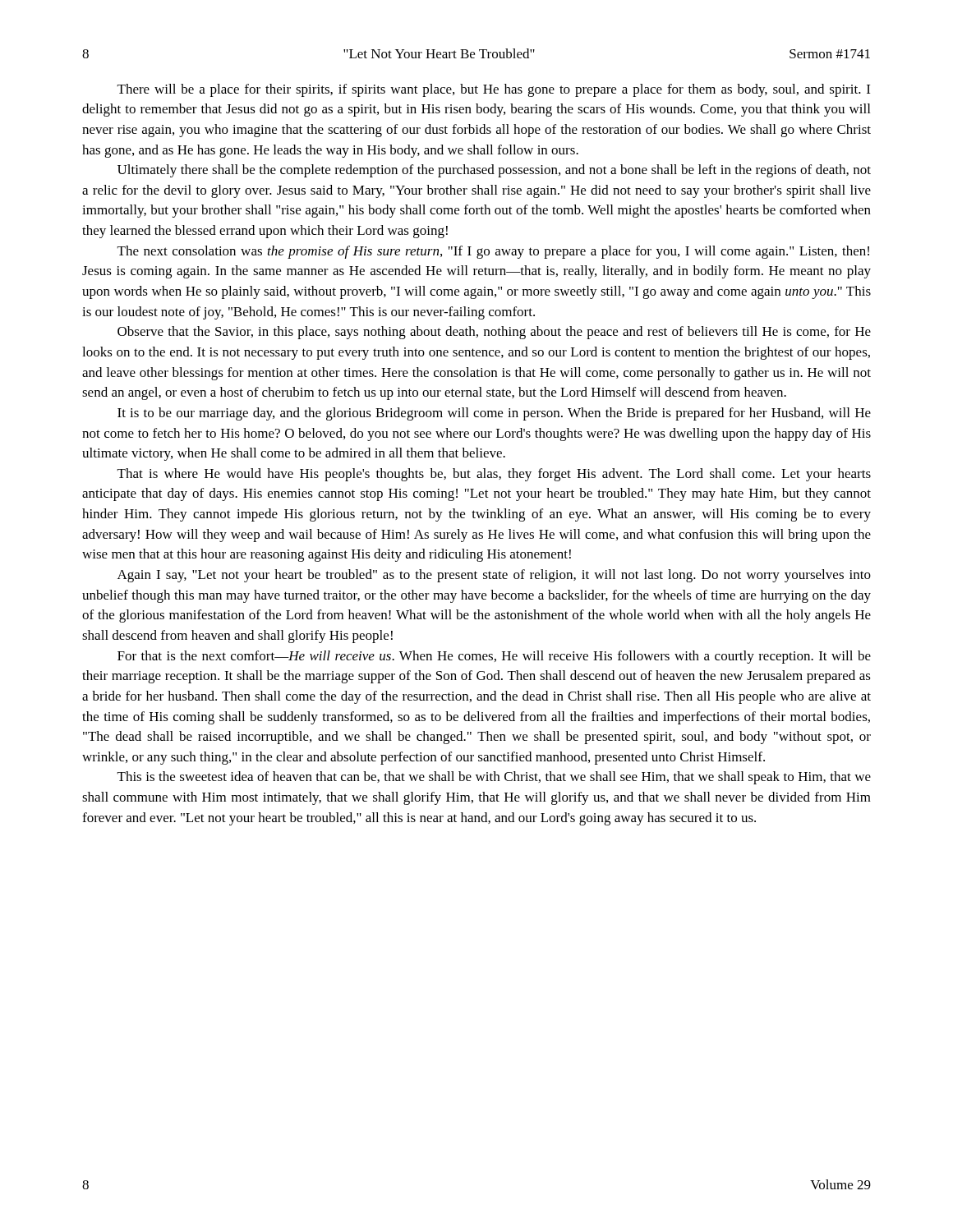
Task: Click on the text starting "There will be a"
Action: (476, 120)
